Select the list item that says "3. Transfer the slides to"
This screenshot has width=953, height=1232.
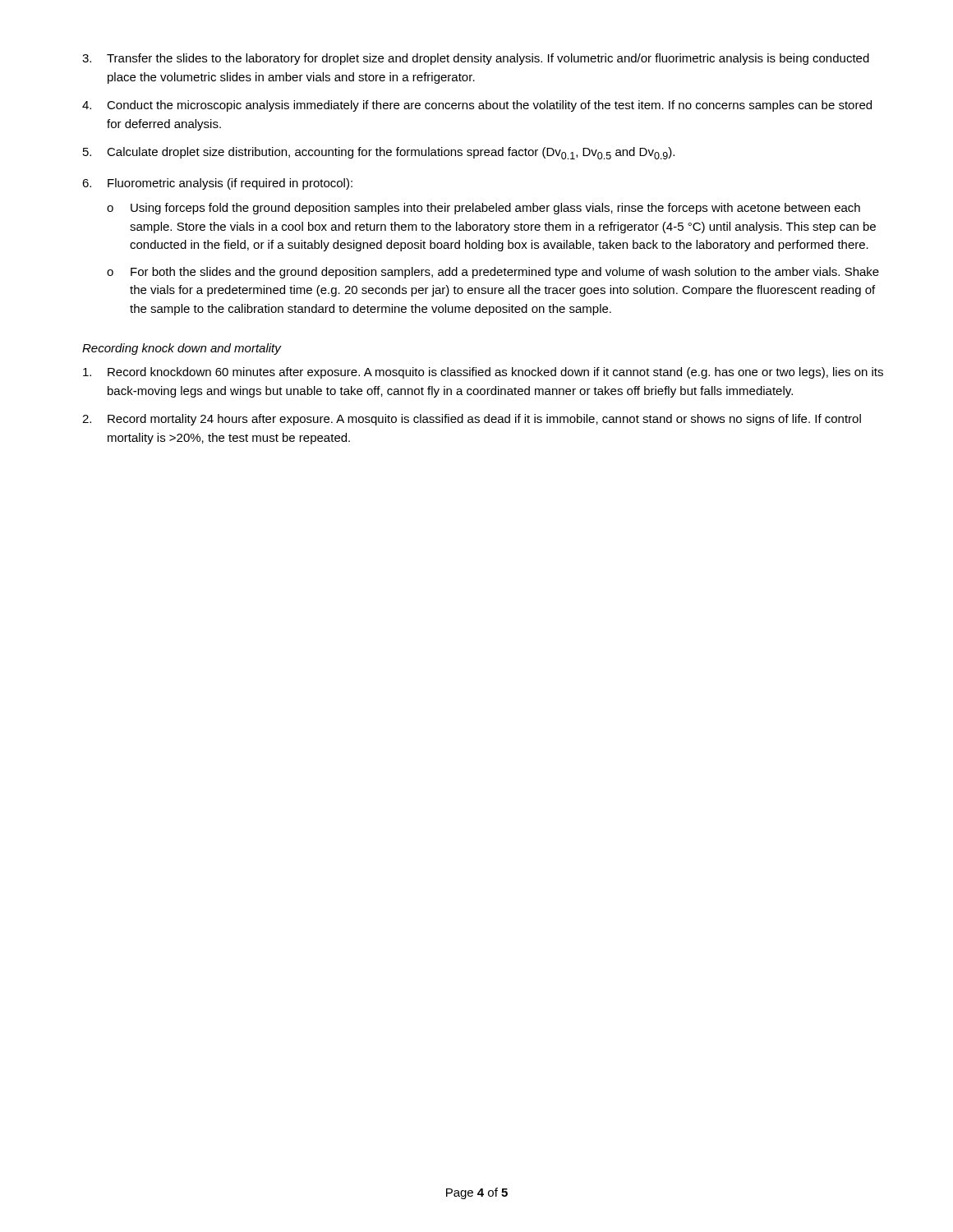[485, 68]
